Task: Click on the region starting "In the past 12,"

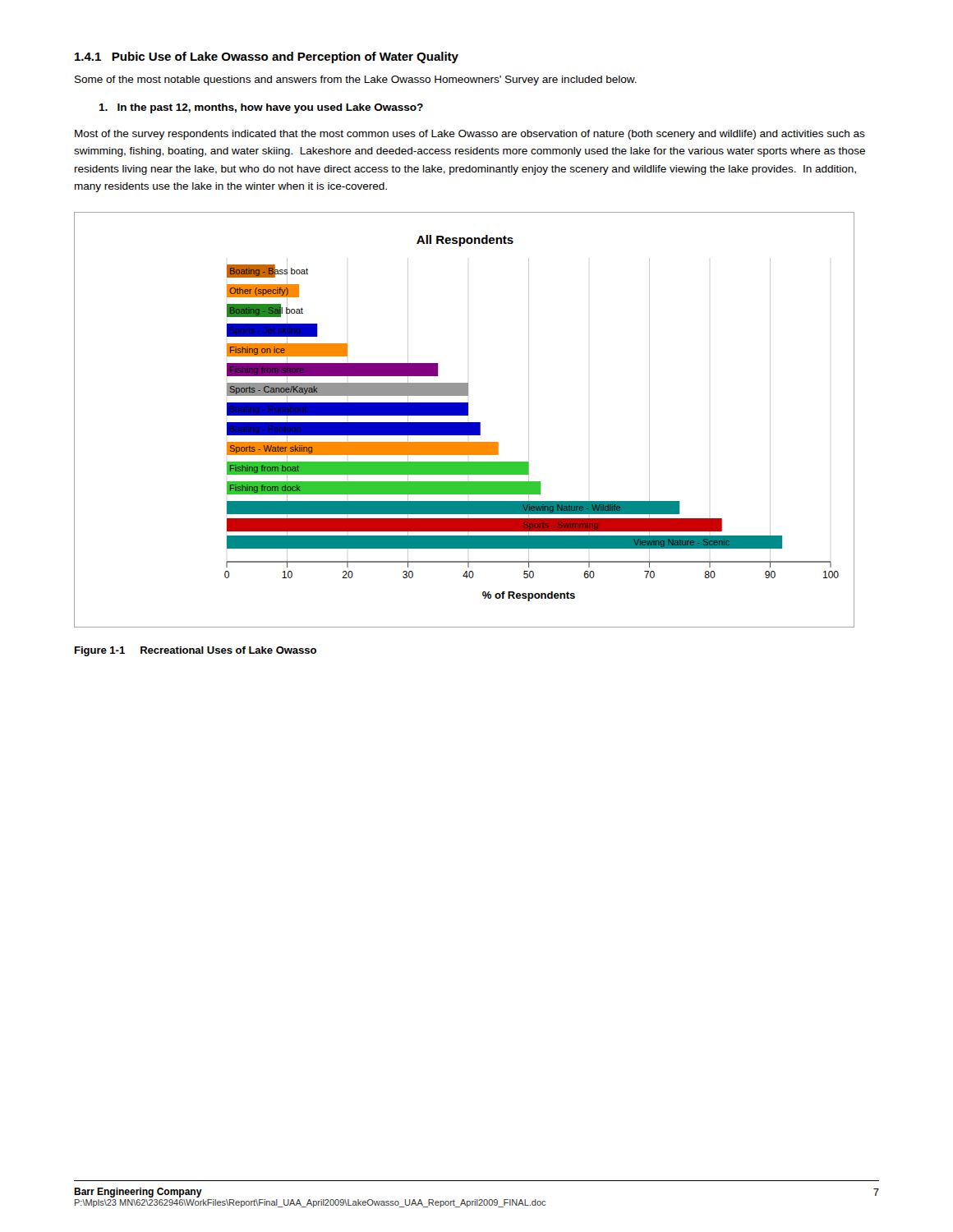Action: coord(261,107)
